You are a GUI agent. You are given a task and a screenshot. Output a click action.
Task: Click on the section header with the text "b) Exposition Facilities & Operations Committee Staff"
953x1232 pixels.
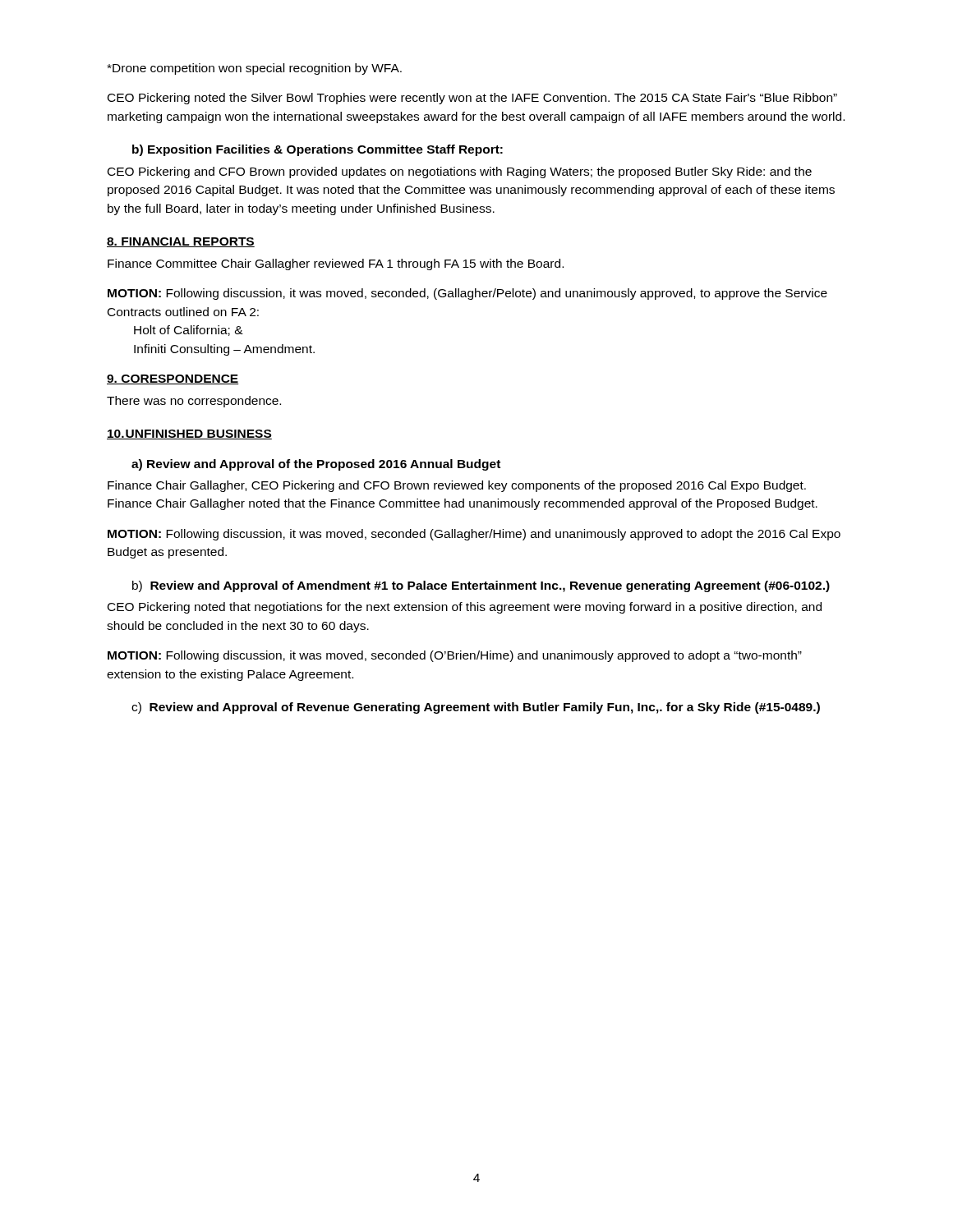click(x=317, y=149)
